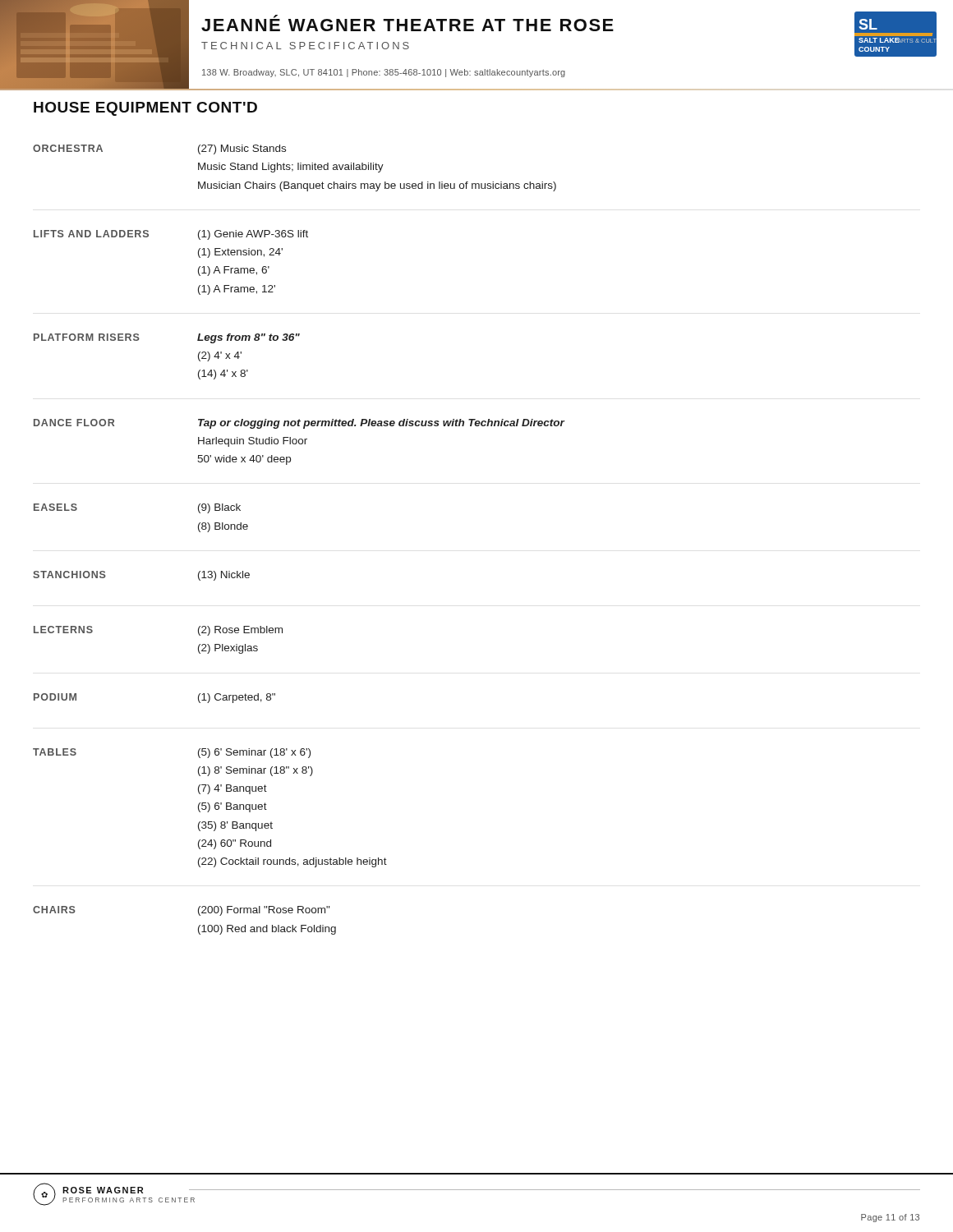Find "House Equipment Cont'd" on this page

click(145, 109)
